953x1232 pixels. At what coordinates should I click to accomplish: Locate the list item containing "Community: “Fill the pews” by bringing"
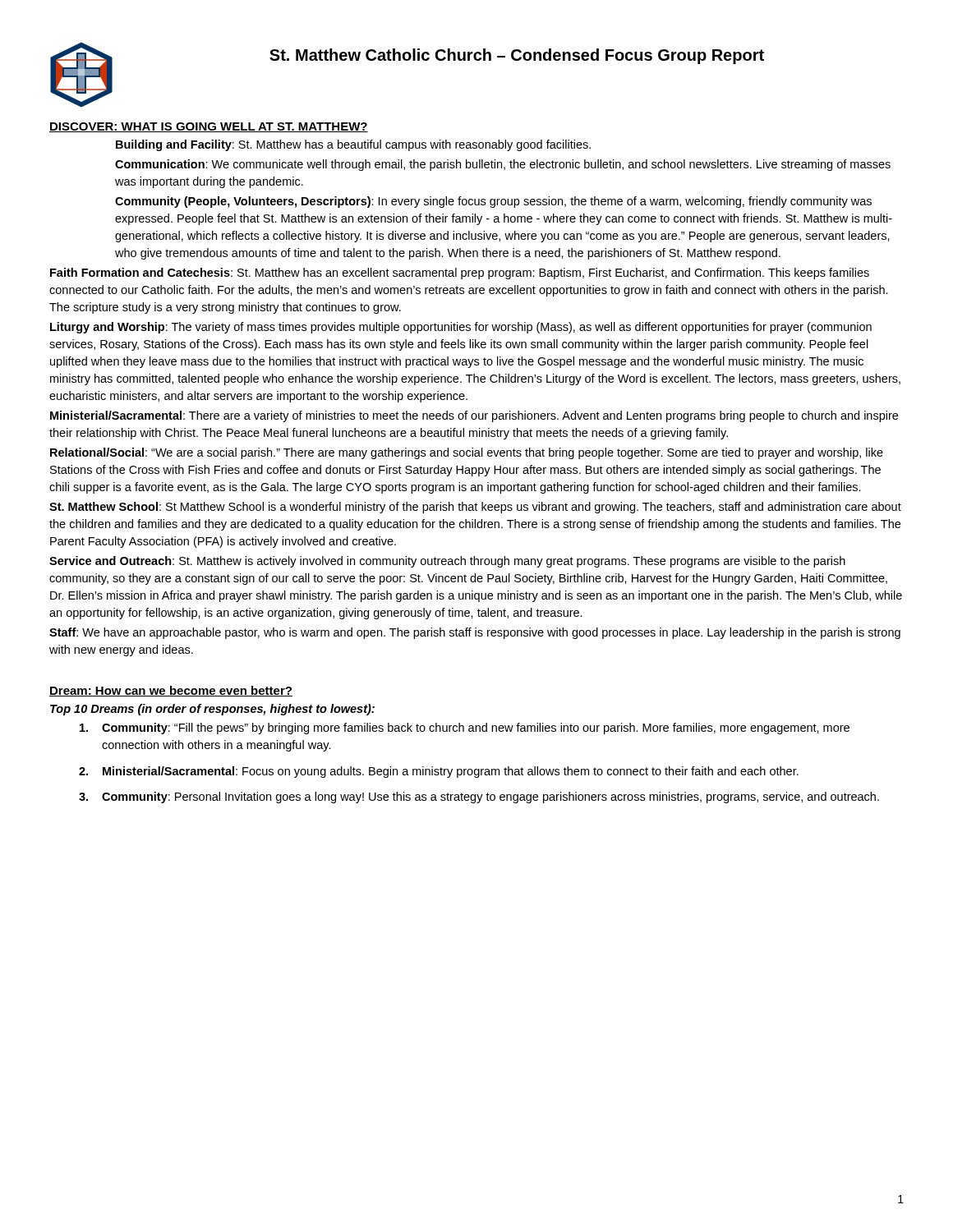click(476, 737)
